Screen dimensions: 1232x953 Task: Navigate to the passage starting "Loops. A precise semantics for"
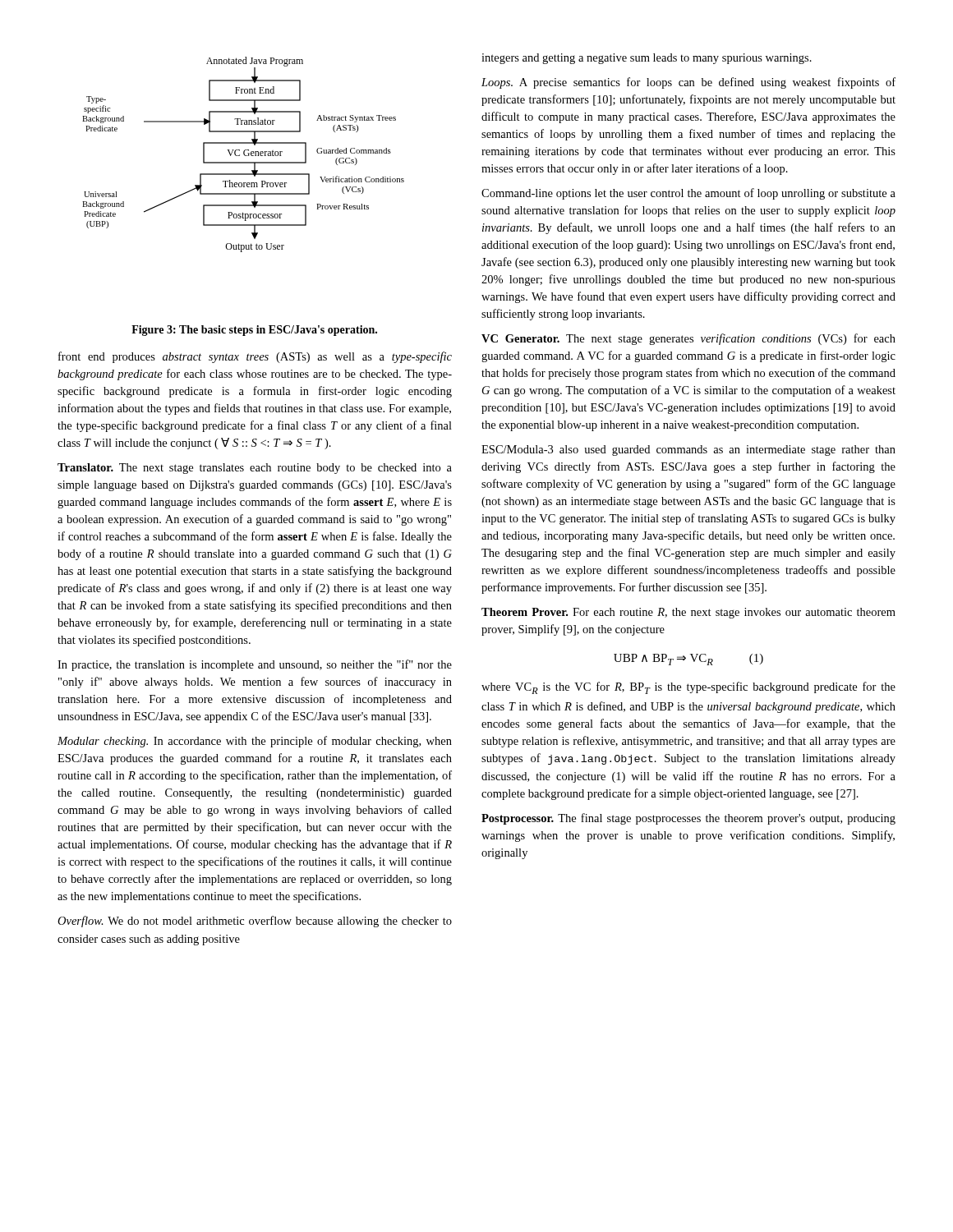[x=688, y=126]
